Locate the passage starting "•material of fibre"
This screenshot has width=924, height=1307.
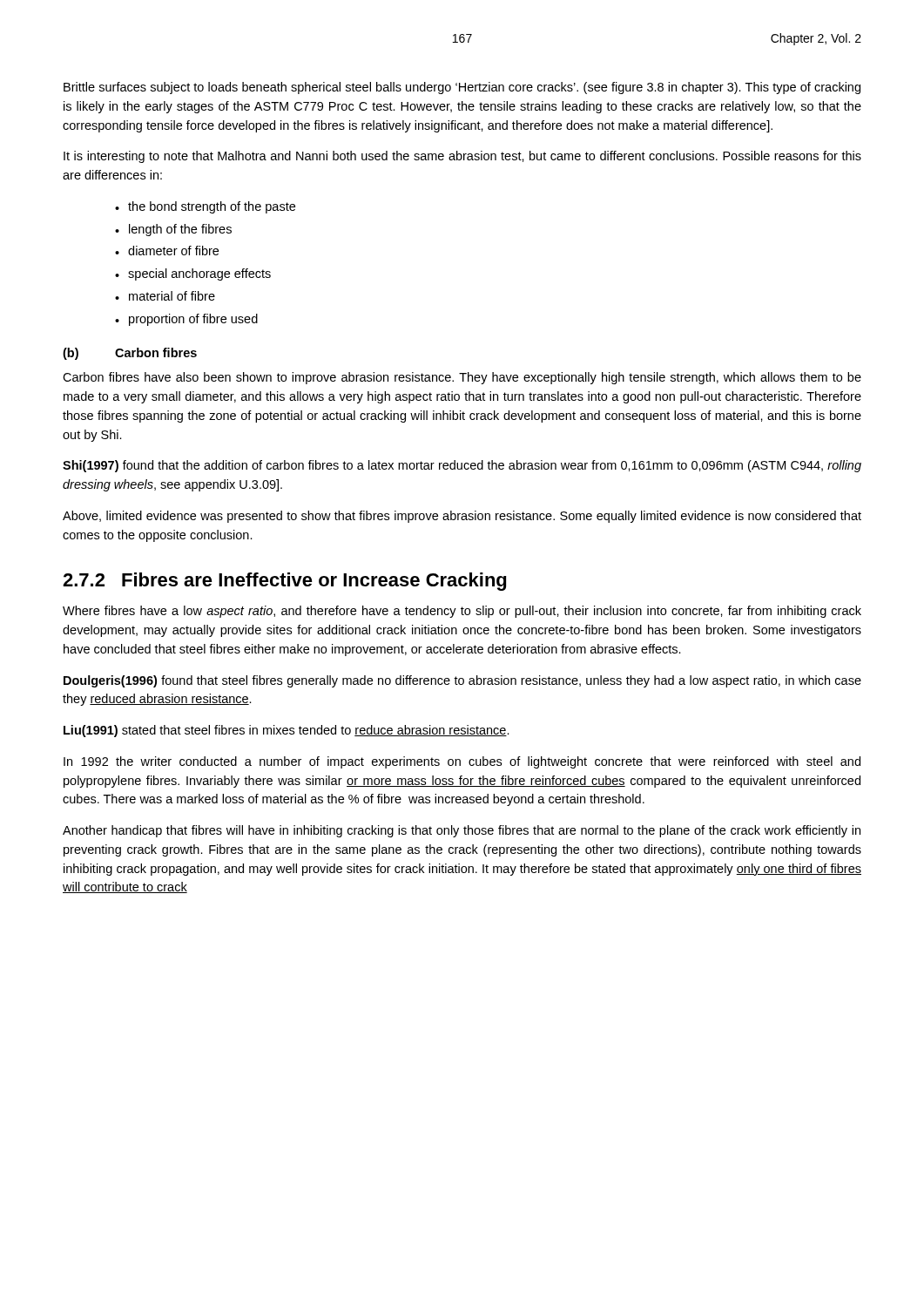pyautogui.click(x=165, y=298)
